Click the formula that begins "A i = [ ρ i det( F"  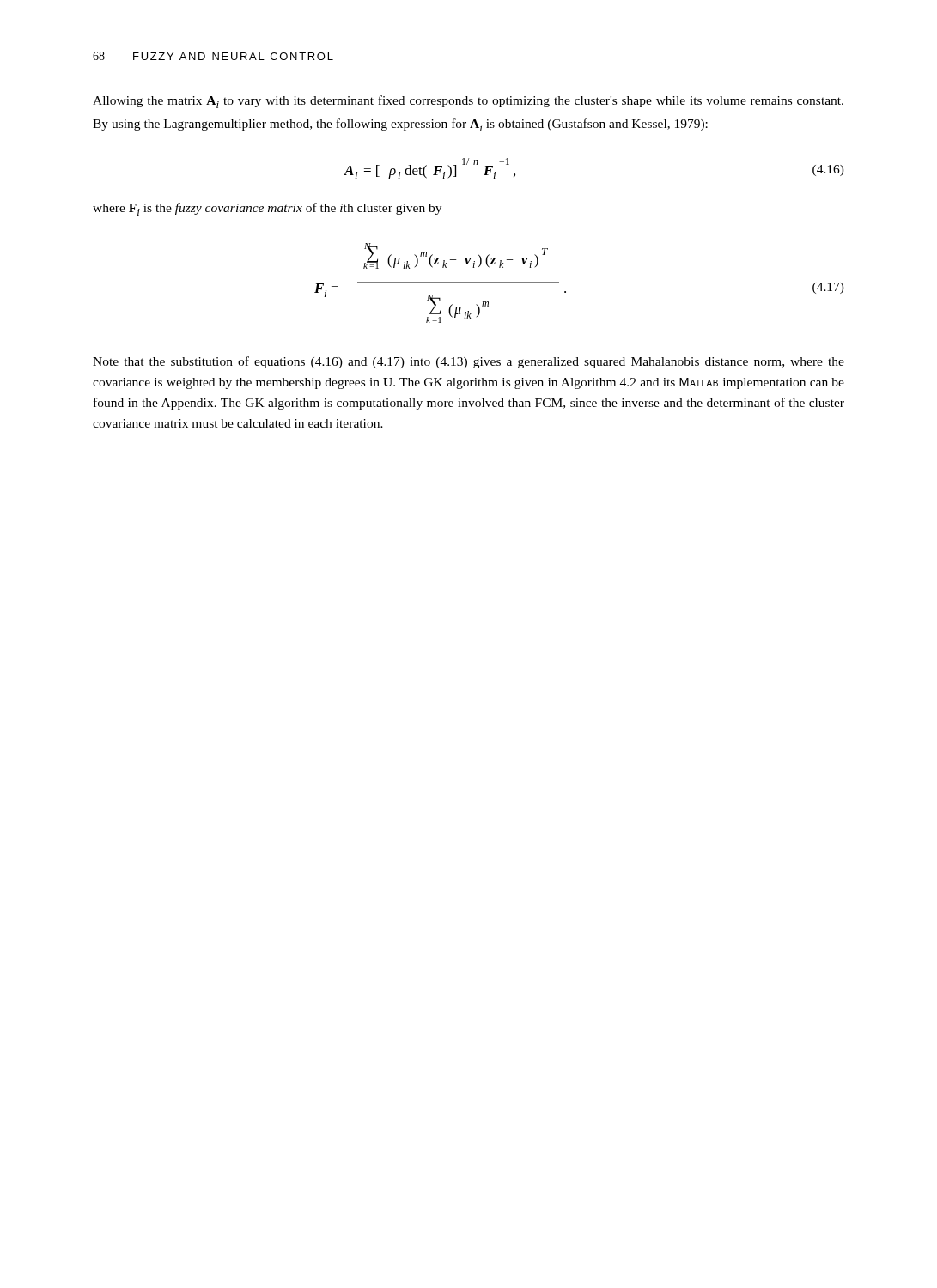click(438, 168)
